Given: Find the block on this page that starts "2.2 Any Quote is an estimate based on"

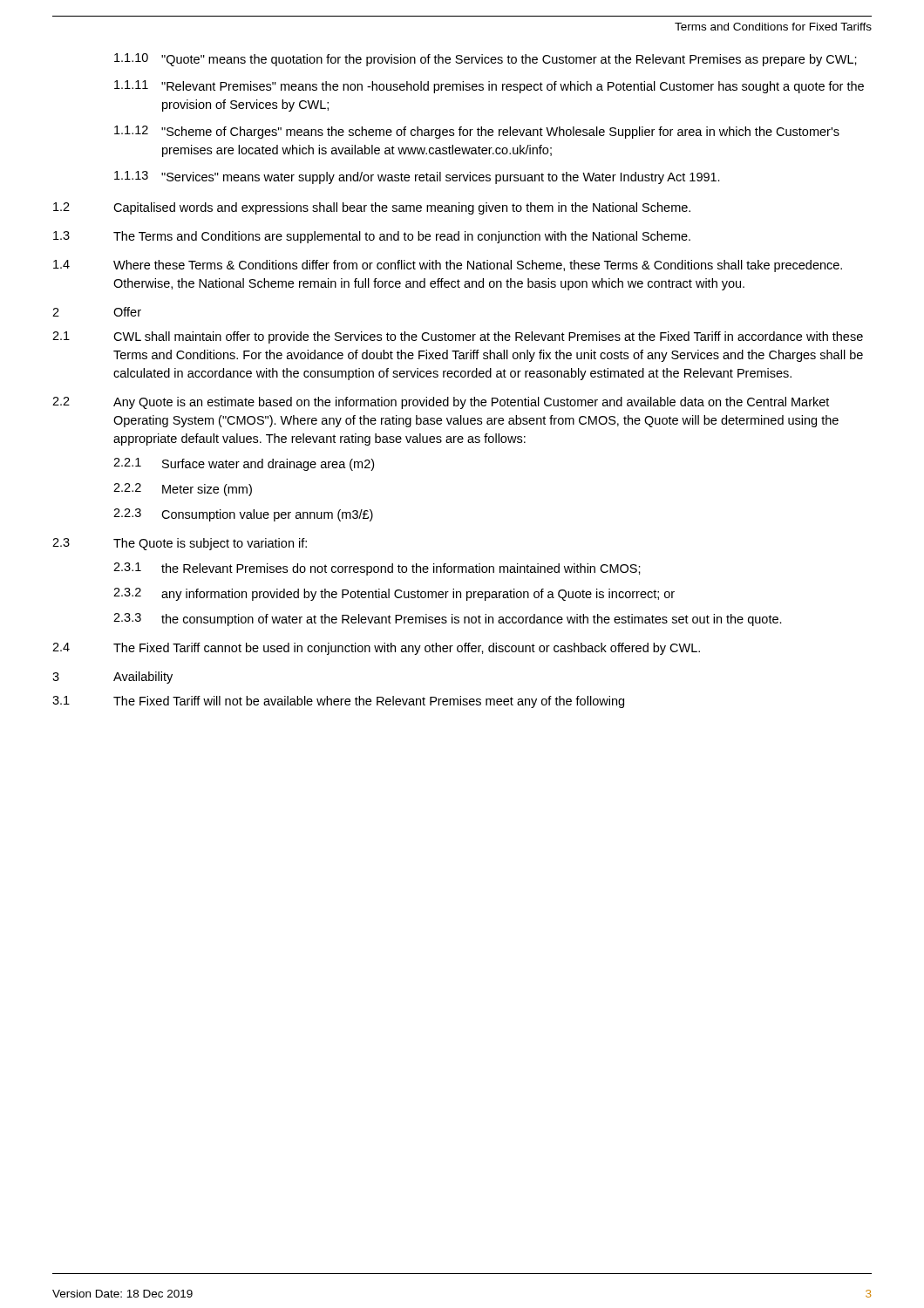Looking at the screenshot, I should pyautogui.click(x=462, y=421).
